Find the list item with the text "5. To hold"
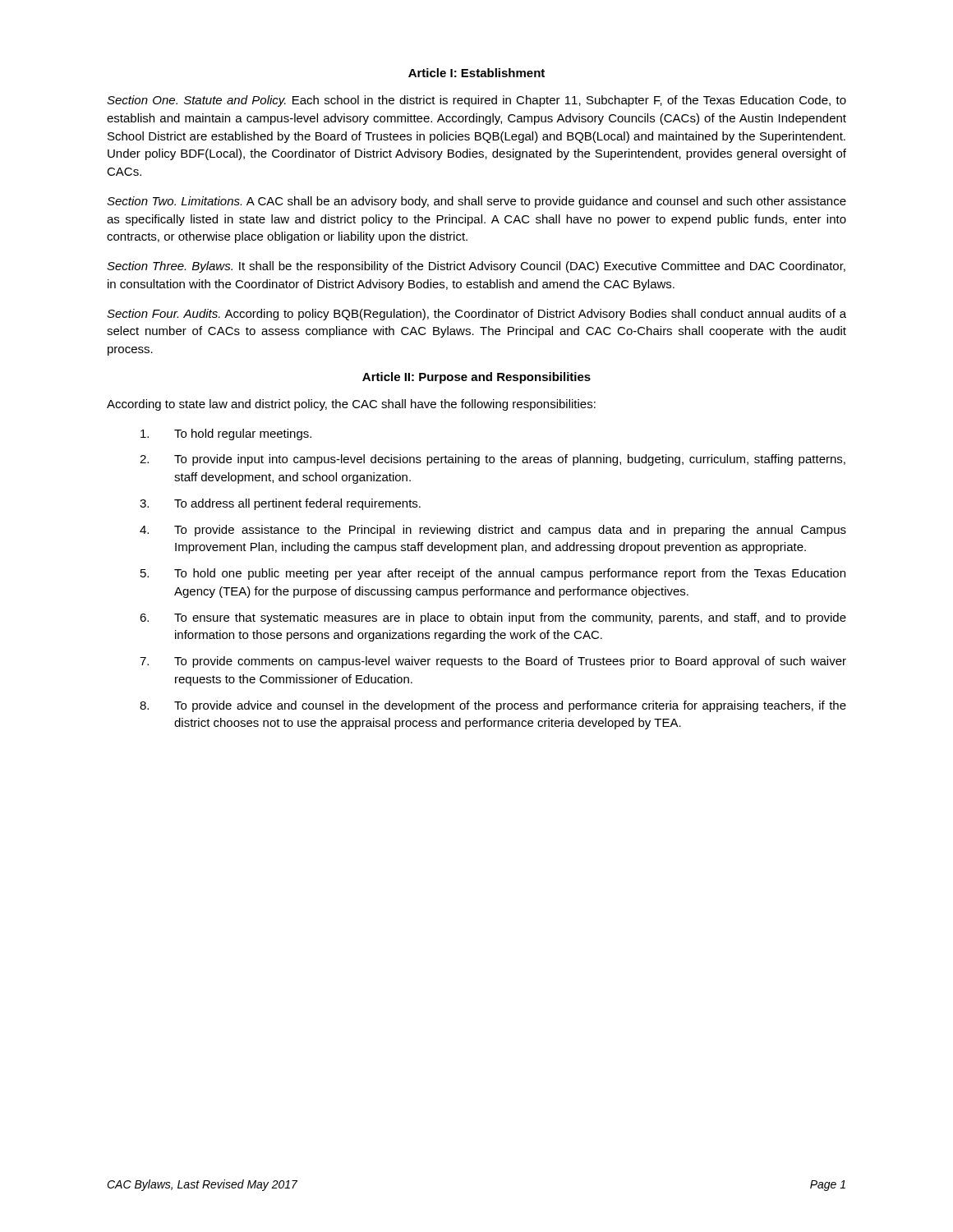 [489, 582]
